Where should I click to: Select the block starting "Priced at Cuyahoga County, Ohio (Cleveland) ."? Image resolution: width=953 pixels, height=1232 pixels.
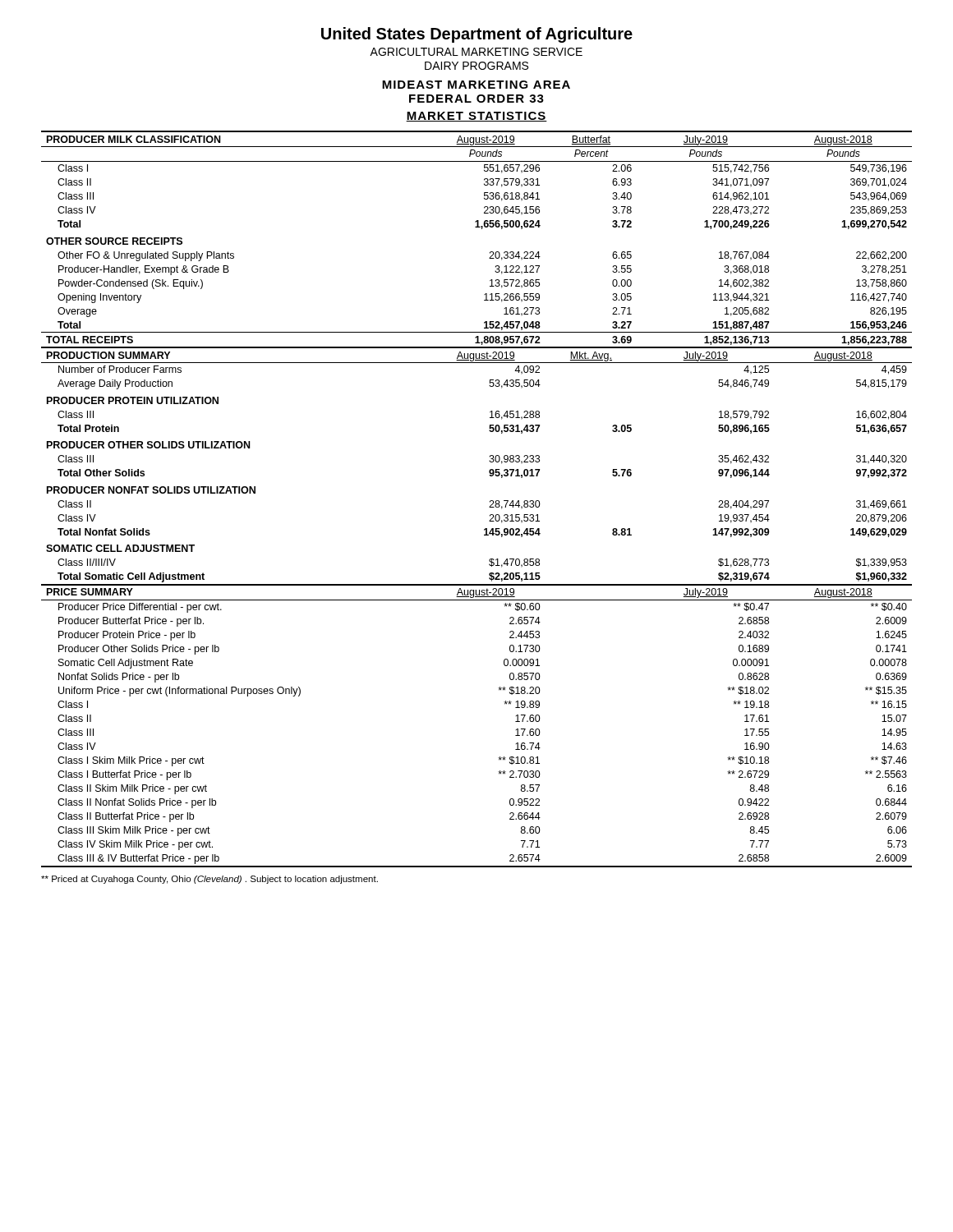pos(210,878)
